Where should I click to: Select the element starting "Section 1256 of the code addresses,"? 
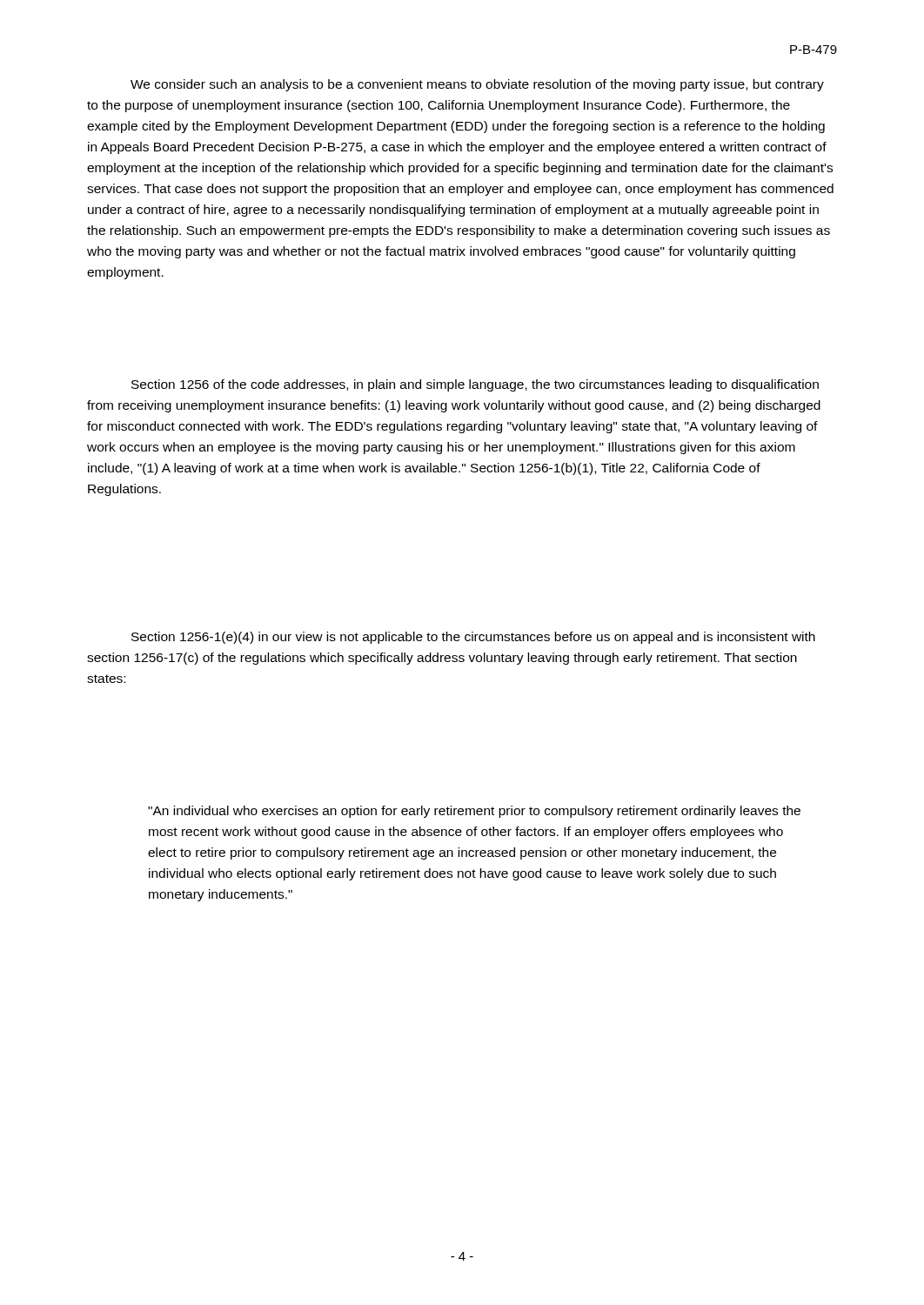(462, 437)
